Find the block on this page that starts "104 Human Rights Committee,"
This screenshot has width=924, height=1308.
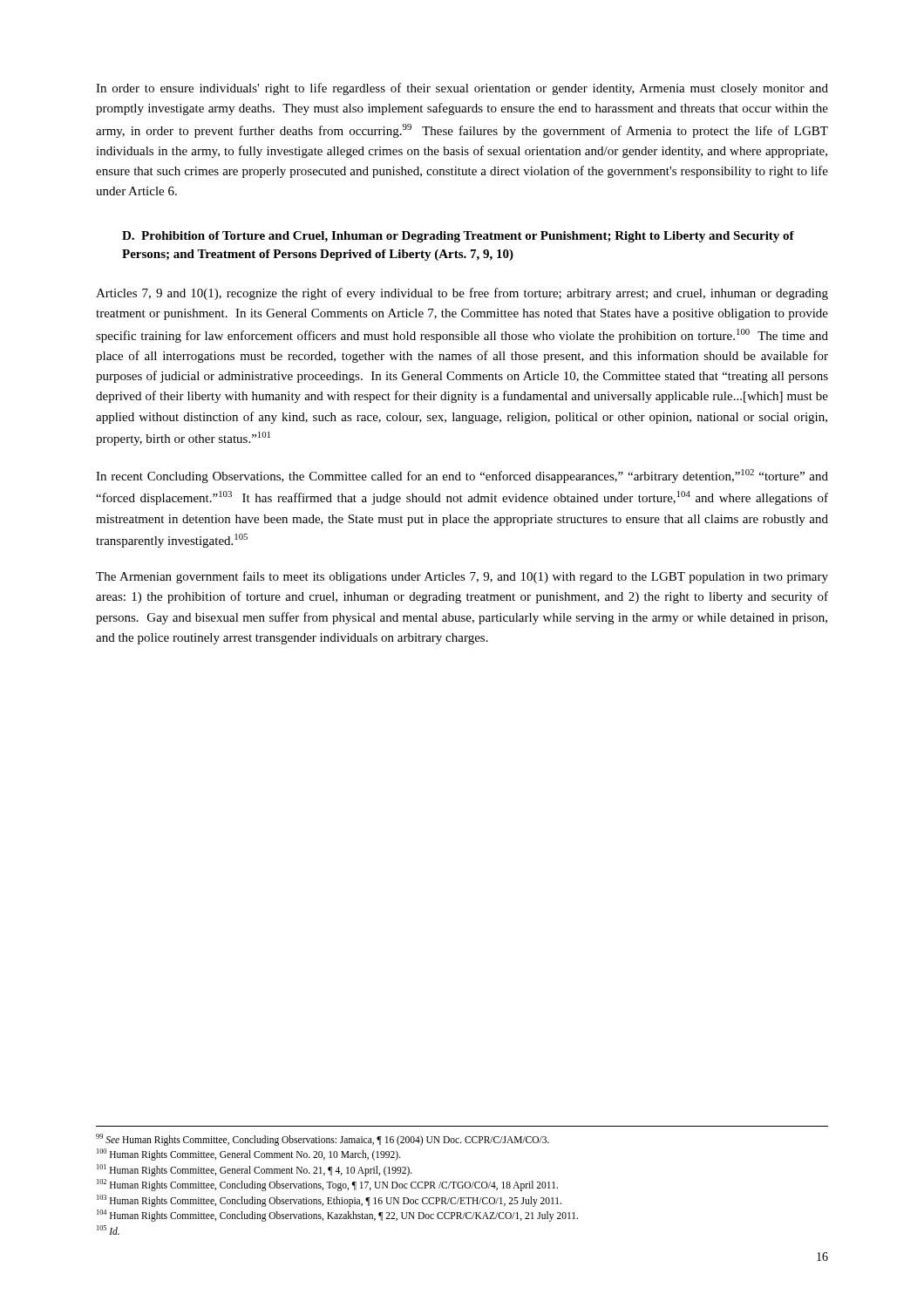click(337, 1215)
